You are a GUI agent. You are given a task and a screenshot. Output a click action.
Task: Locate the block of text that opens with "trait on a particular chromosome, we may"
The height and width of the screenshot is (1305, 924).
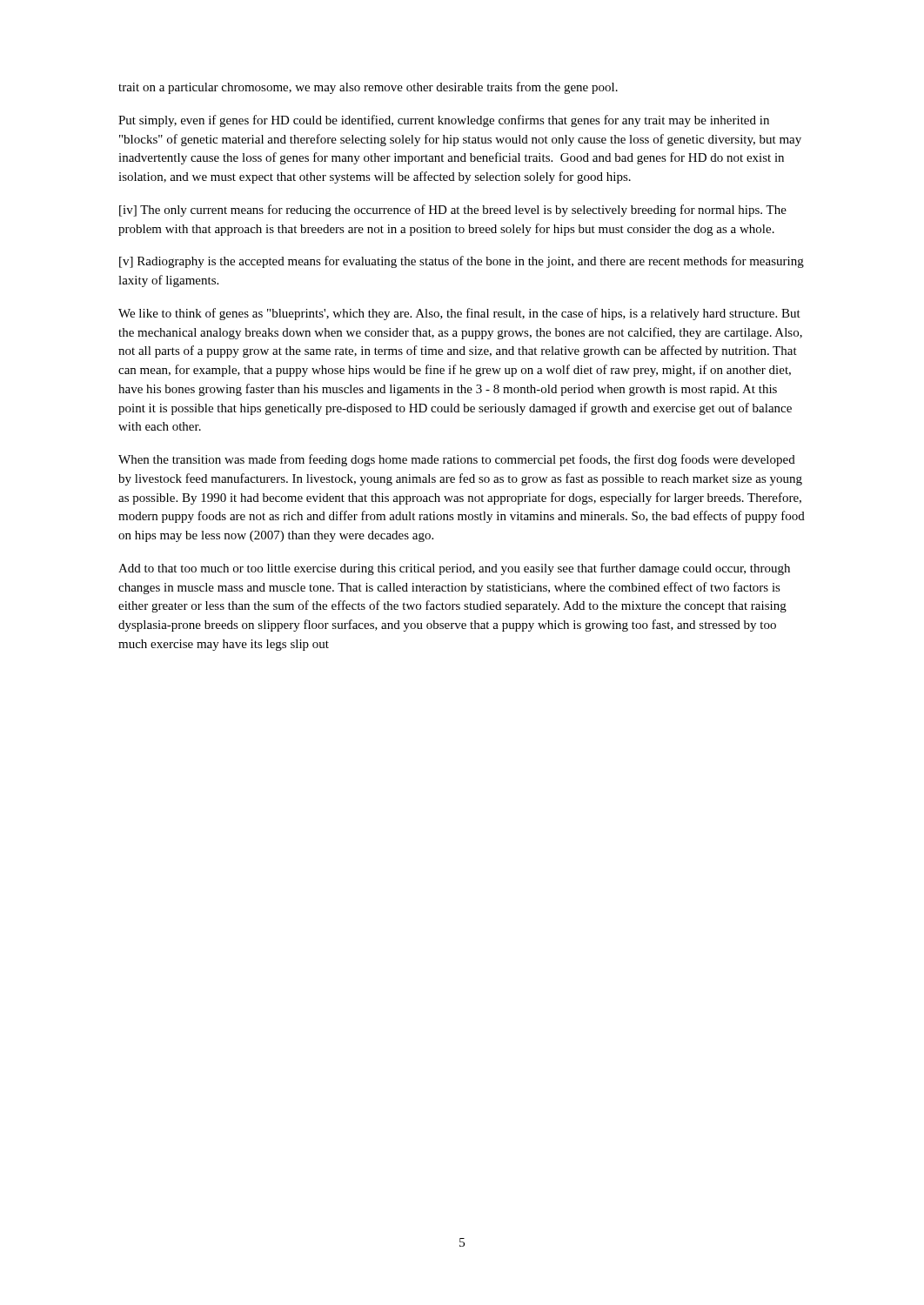tap(368, 87)
